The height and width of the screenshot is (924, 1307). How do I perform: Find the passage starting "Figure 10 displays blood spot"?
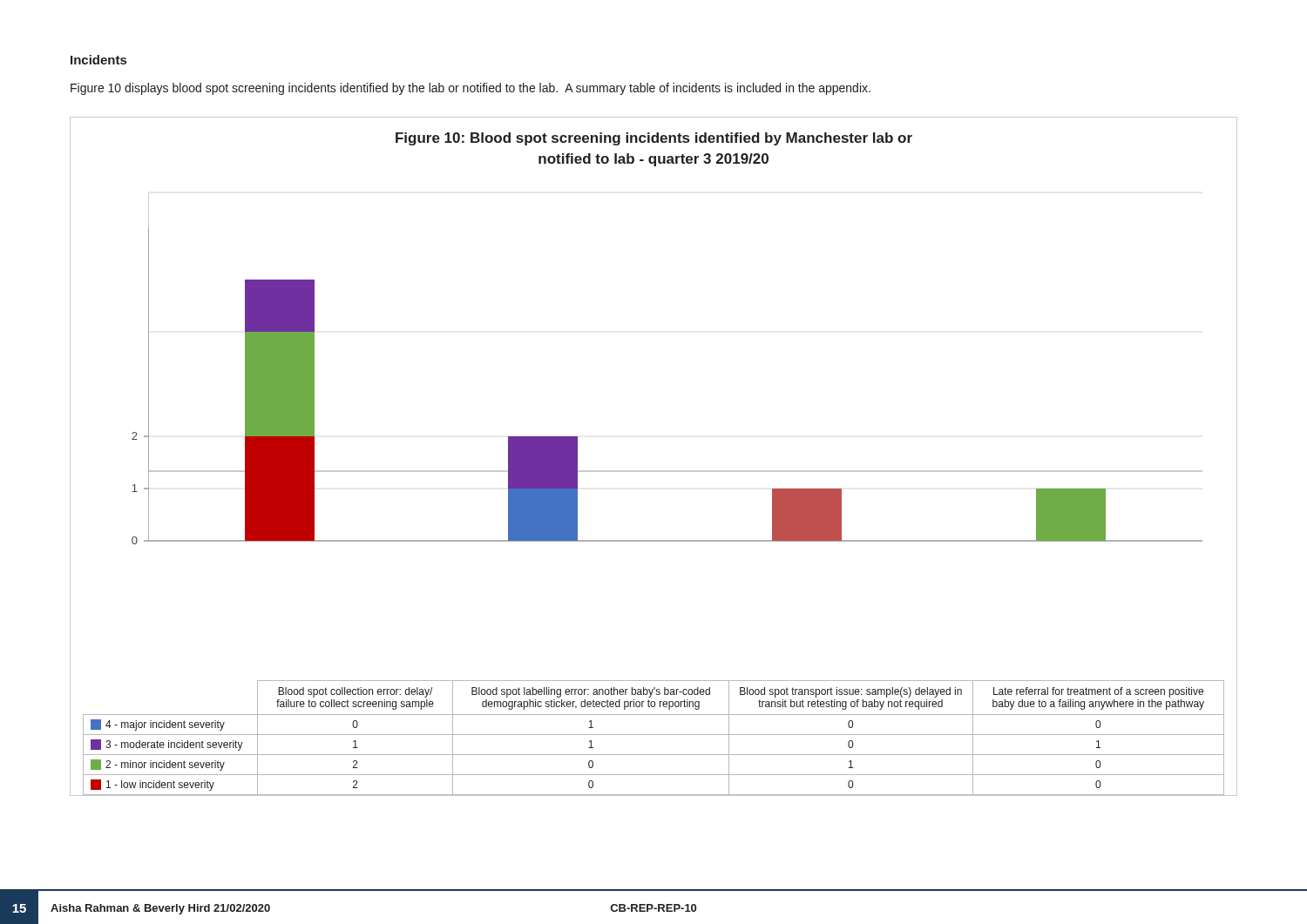(x=470, y=88)
